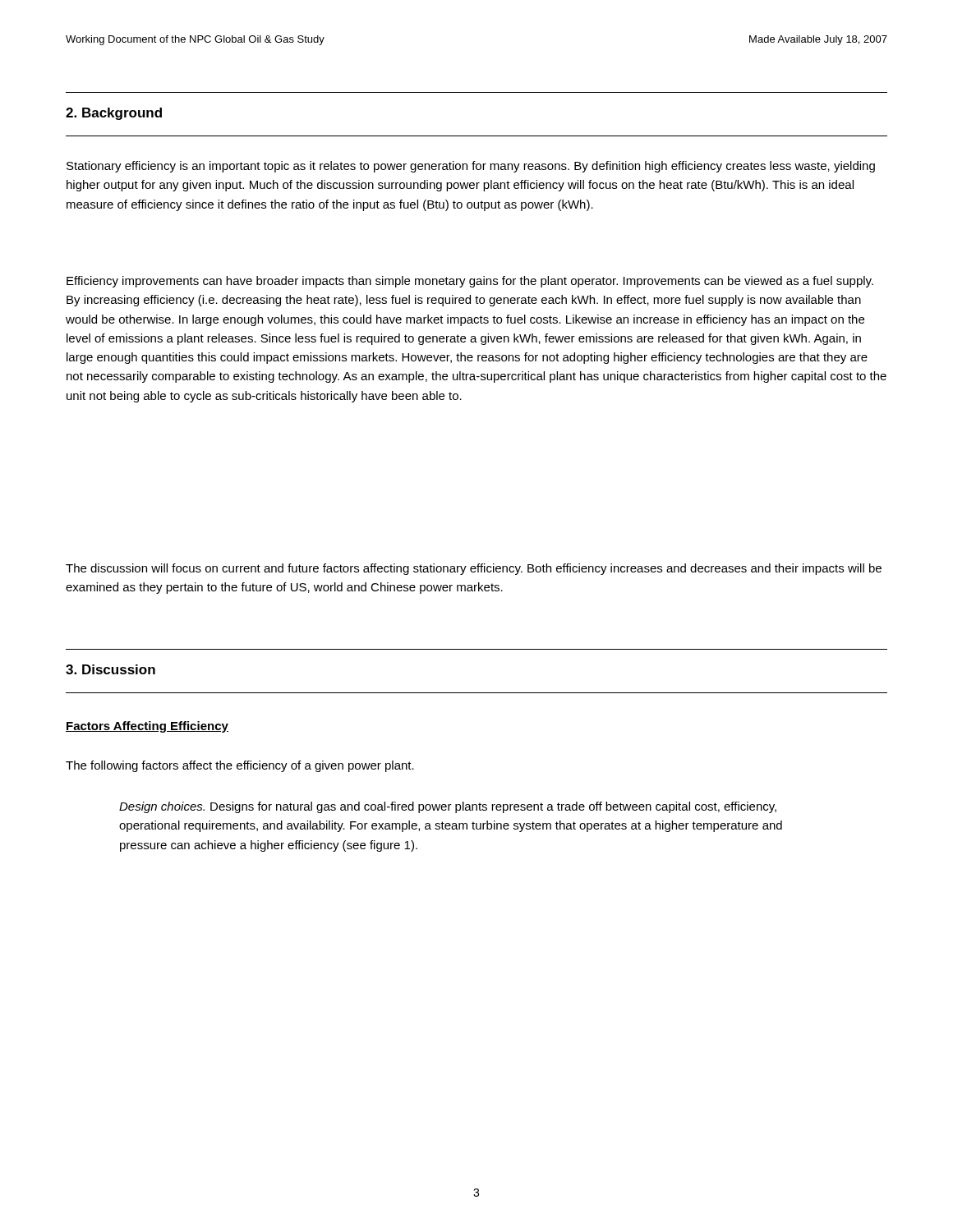Find "Factors Affecting Efficiency" on this page

pos(147,726)
